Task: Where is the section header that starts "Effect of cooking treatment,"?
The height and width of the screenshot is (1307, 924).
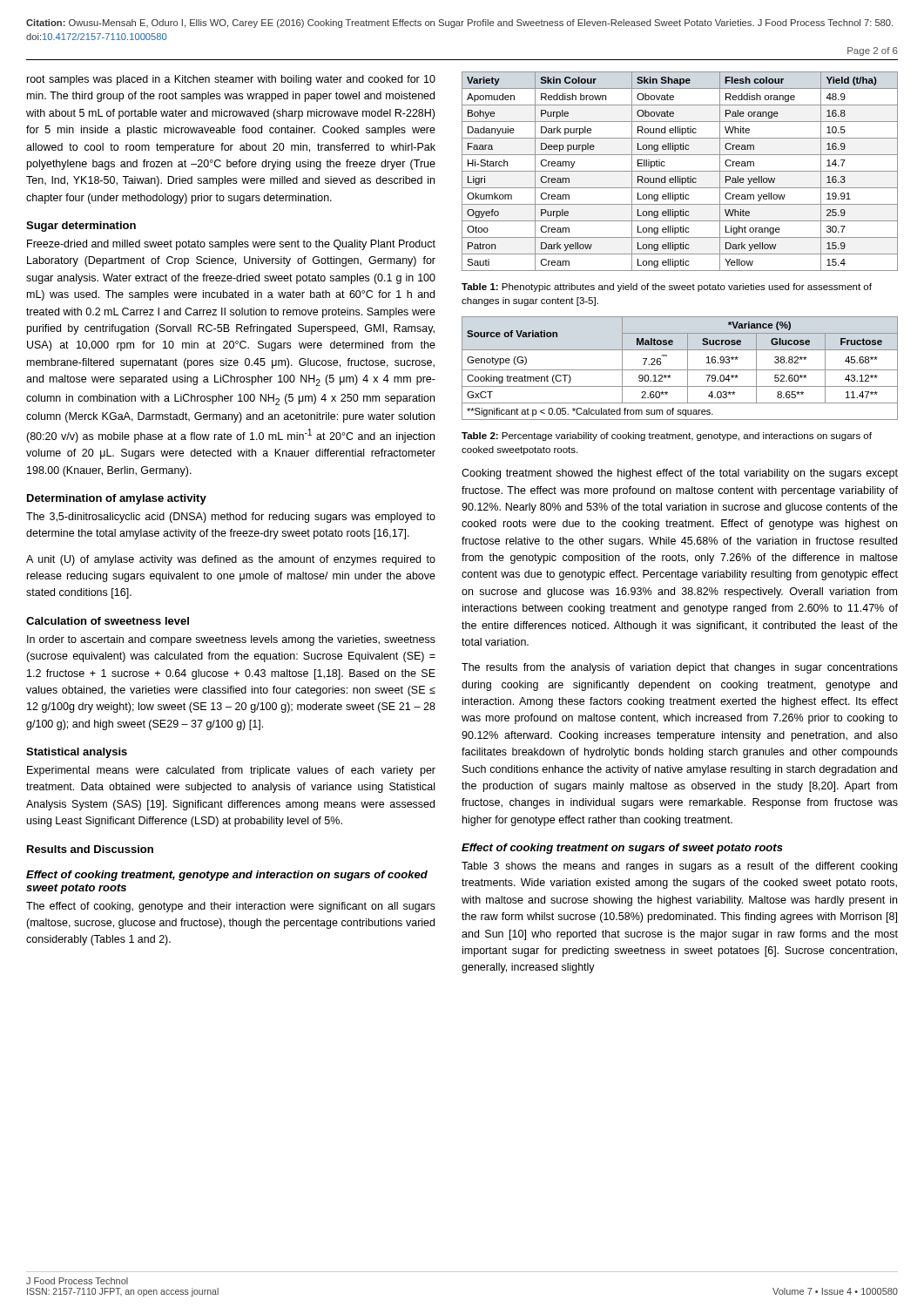Action: [x=227, y=881]
